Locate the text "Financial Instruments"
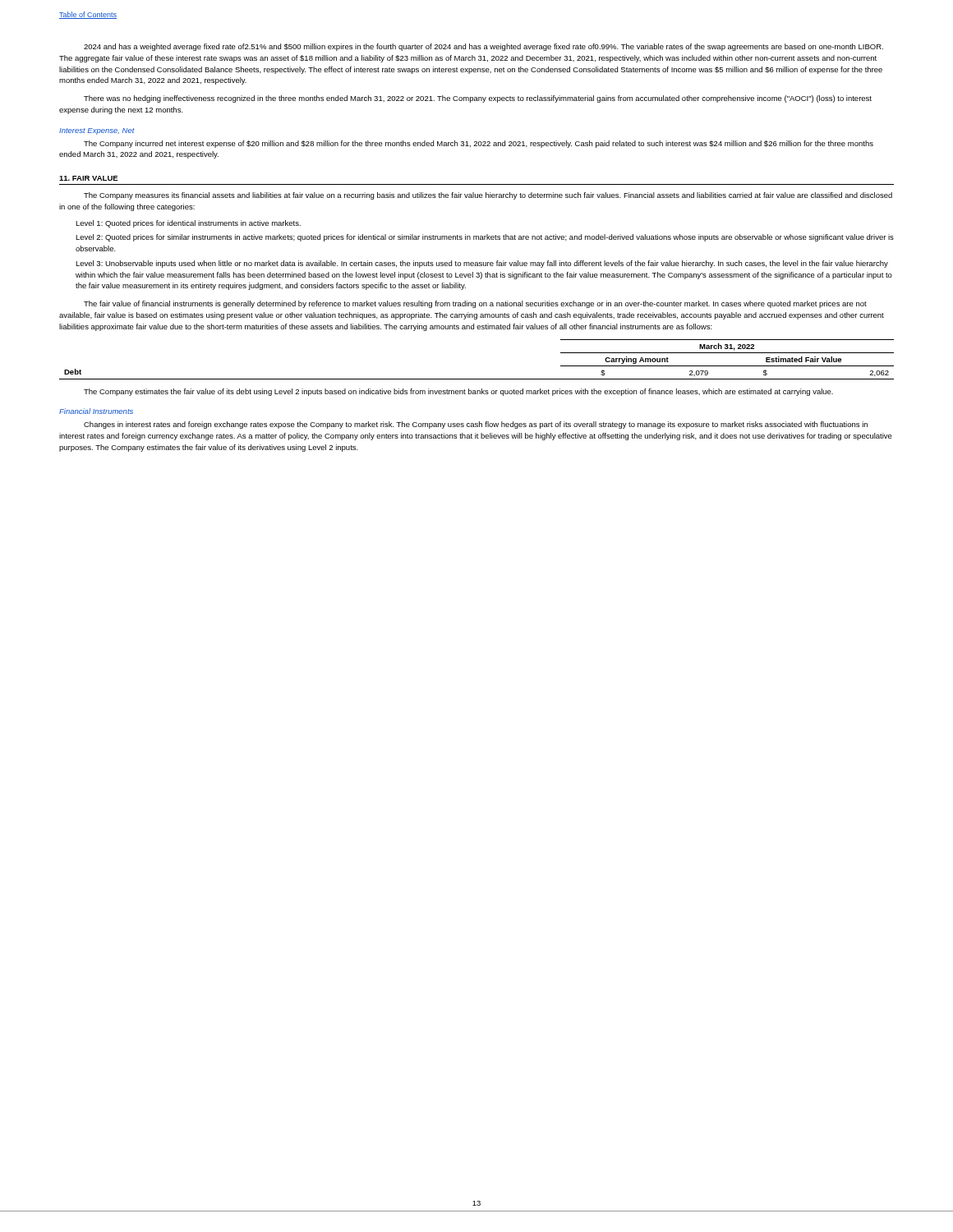 [x=476, y=411]
